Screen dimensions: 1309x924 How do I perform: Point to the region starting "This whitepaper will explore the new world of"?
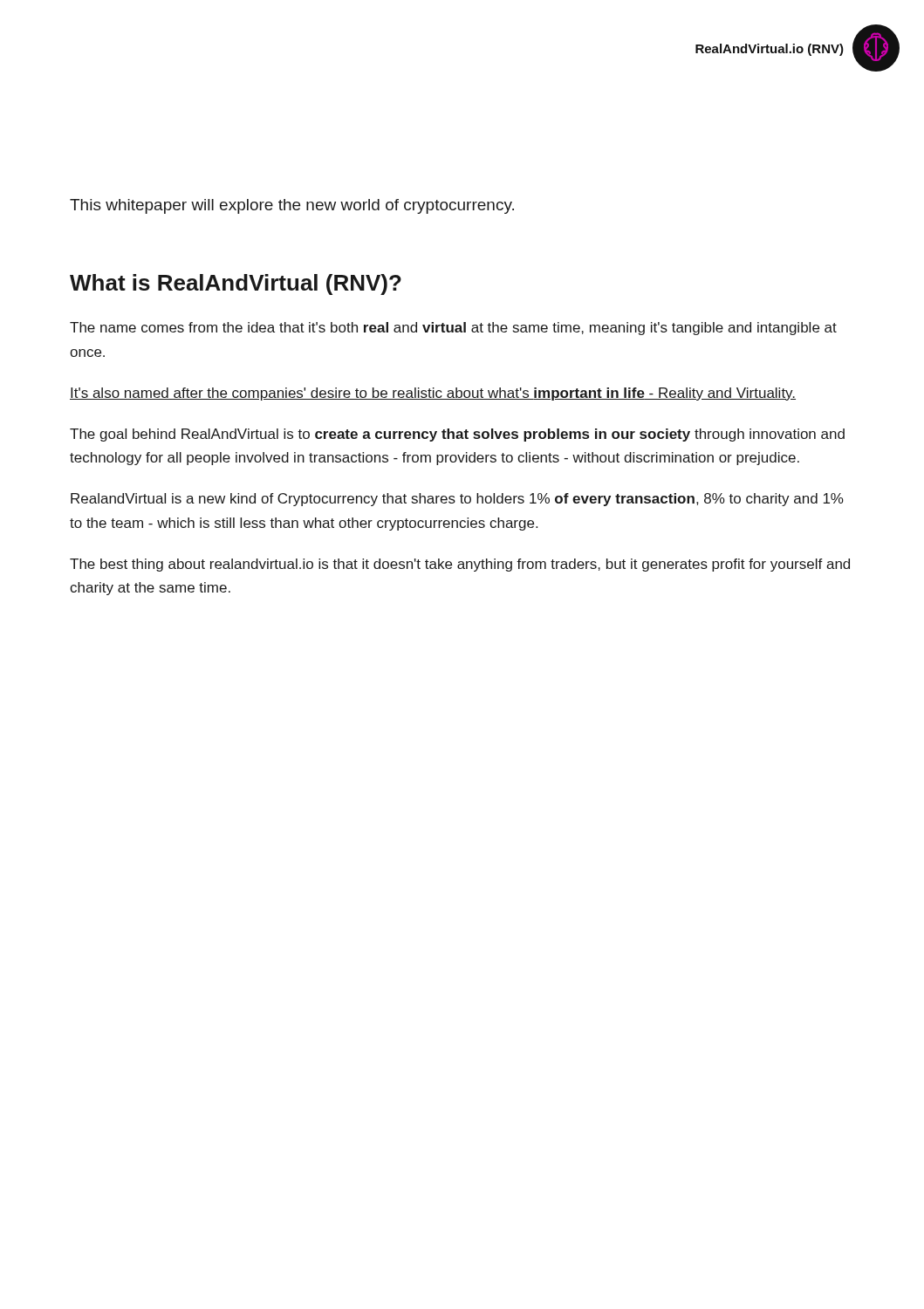(x=293, y=205)
